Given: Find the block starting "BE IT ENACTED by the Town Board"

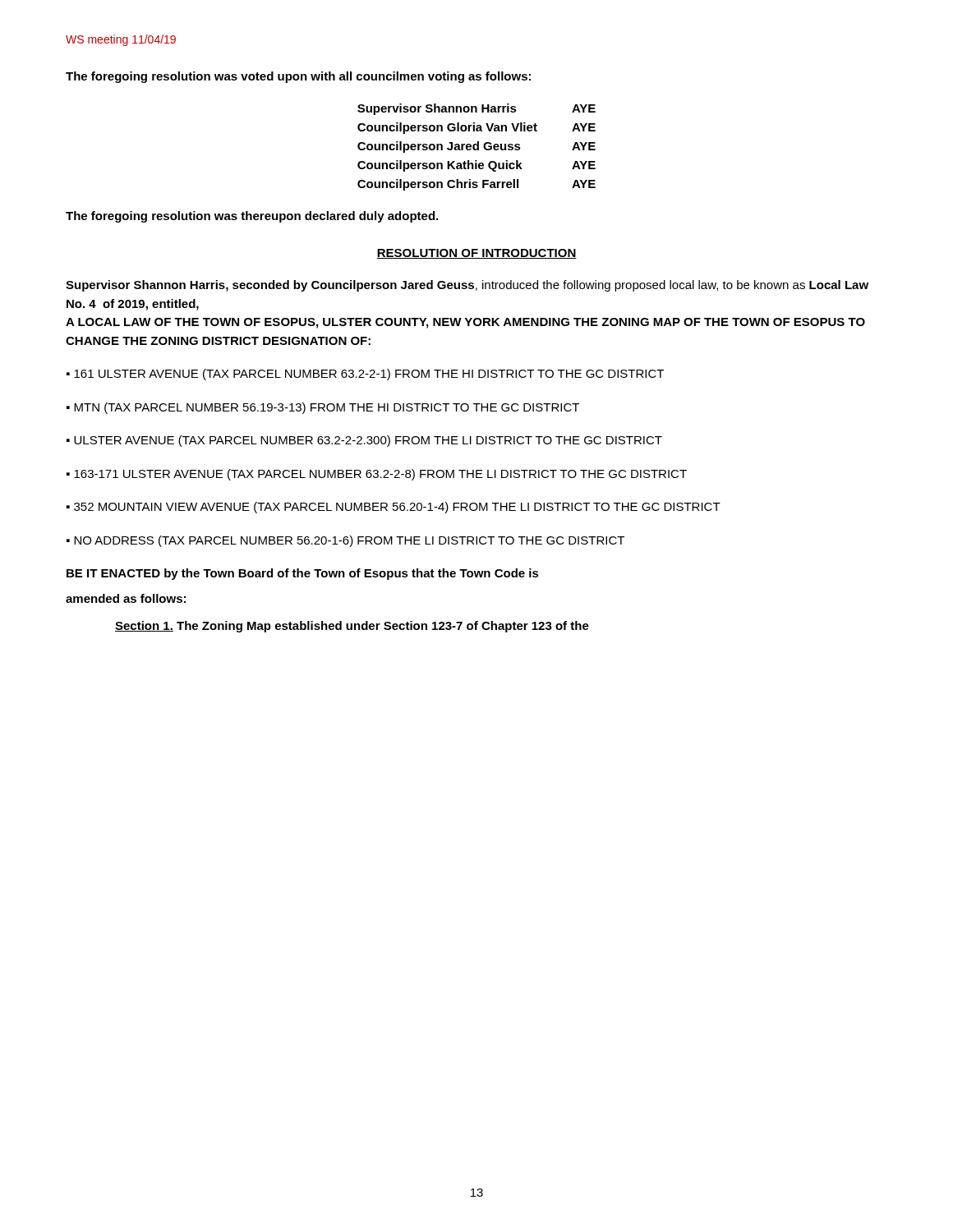Looking at the screenshot, I should pyautogui.click(x=302, y=573).
